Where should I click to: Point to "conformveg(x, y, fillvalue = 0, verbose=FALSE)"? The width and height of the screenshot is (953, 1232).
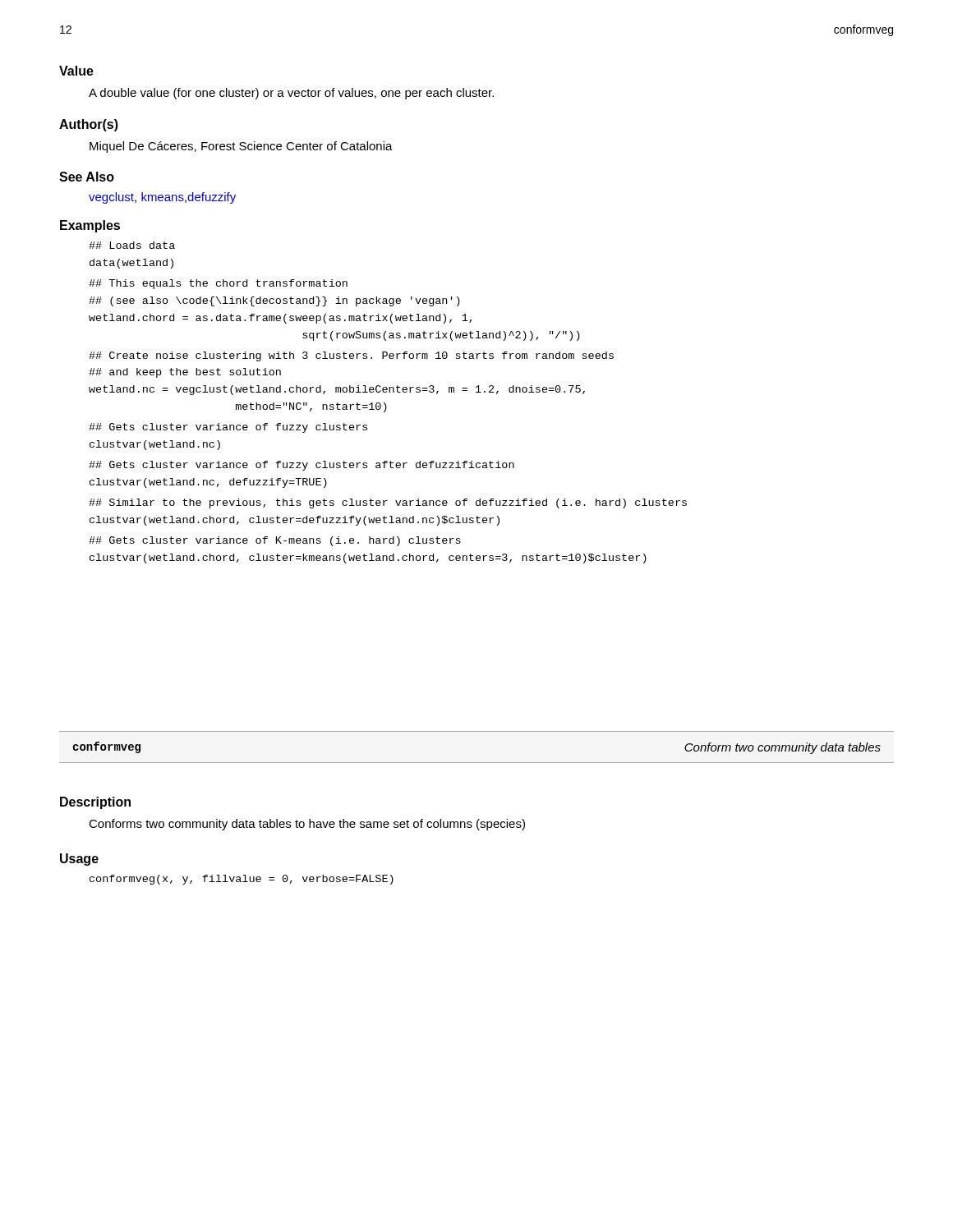coord(242,879)
